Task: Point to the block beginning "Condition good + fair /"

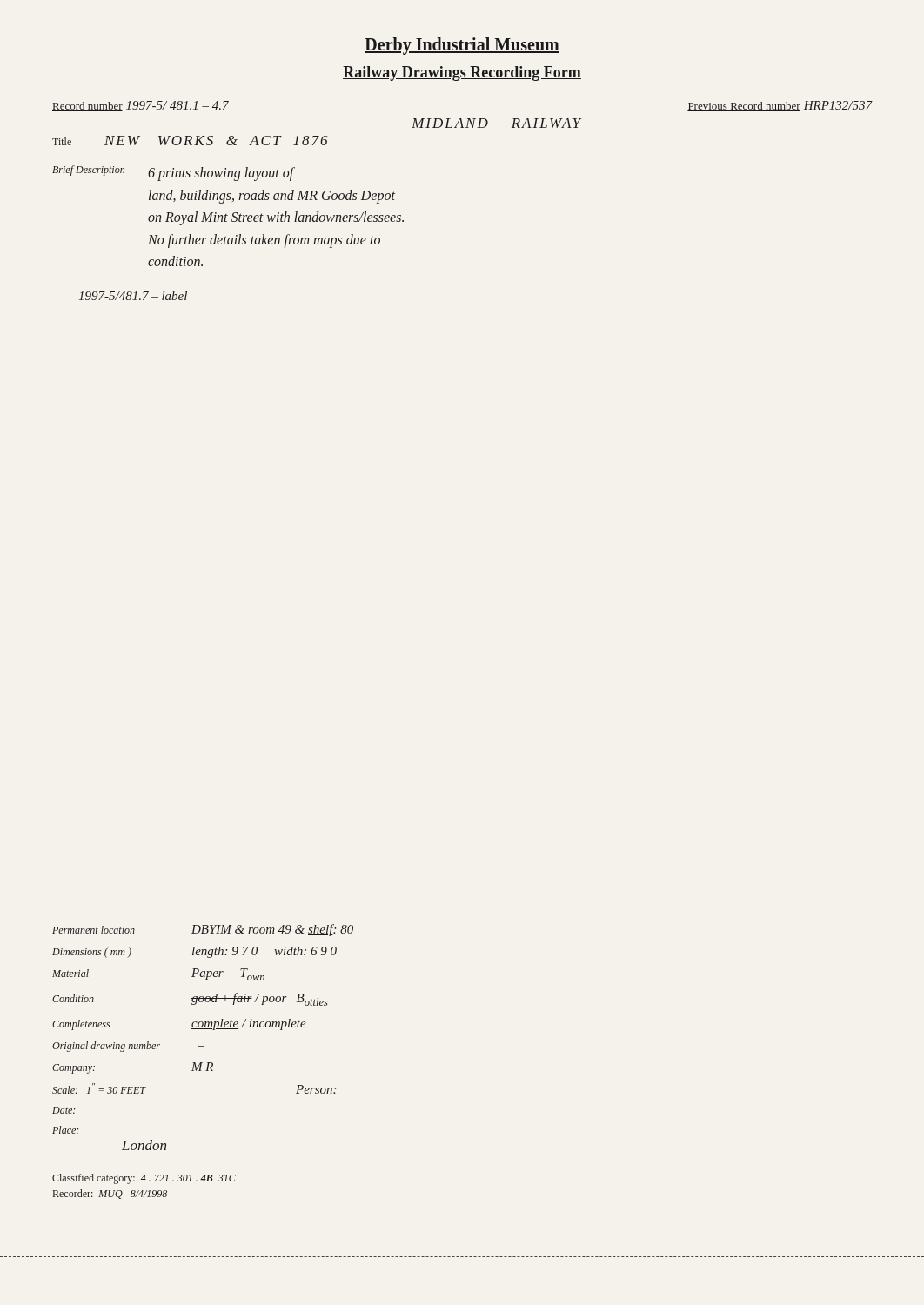Action: (x=190, y=1000)
